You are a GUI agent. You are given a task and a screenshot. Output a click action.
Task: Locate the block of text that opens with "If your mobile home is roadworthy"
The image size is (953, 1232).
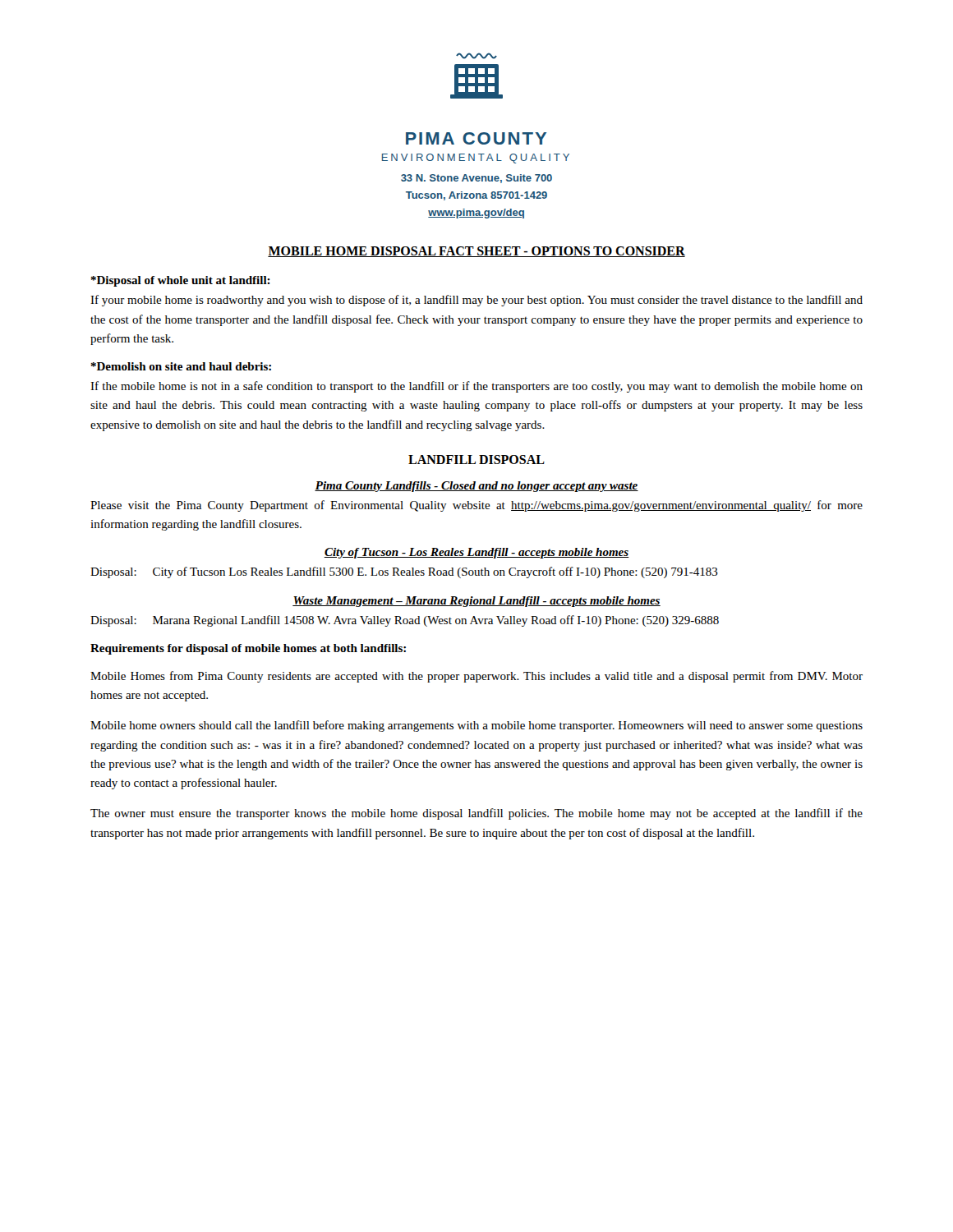click(x=476, y=319)
